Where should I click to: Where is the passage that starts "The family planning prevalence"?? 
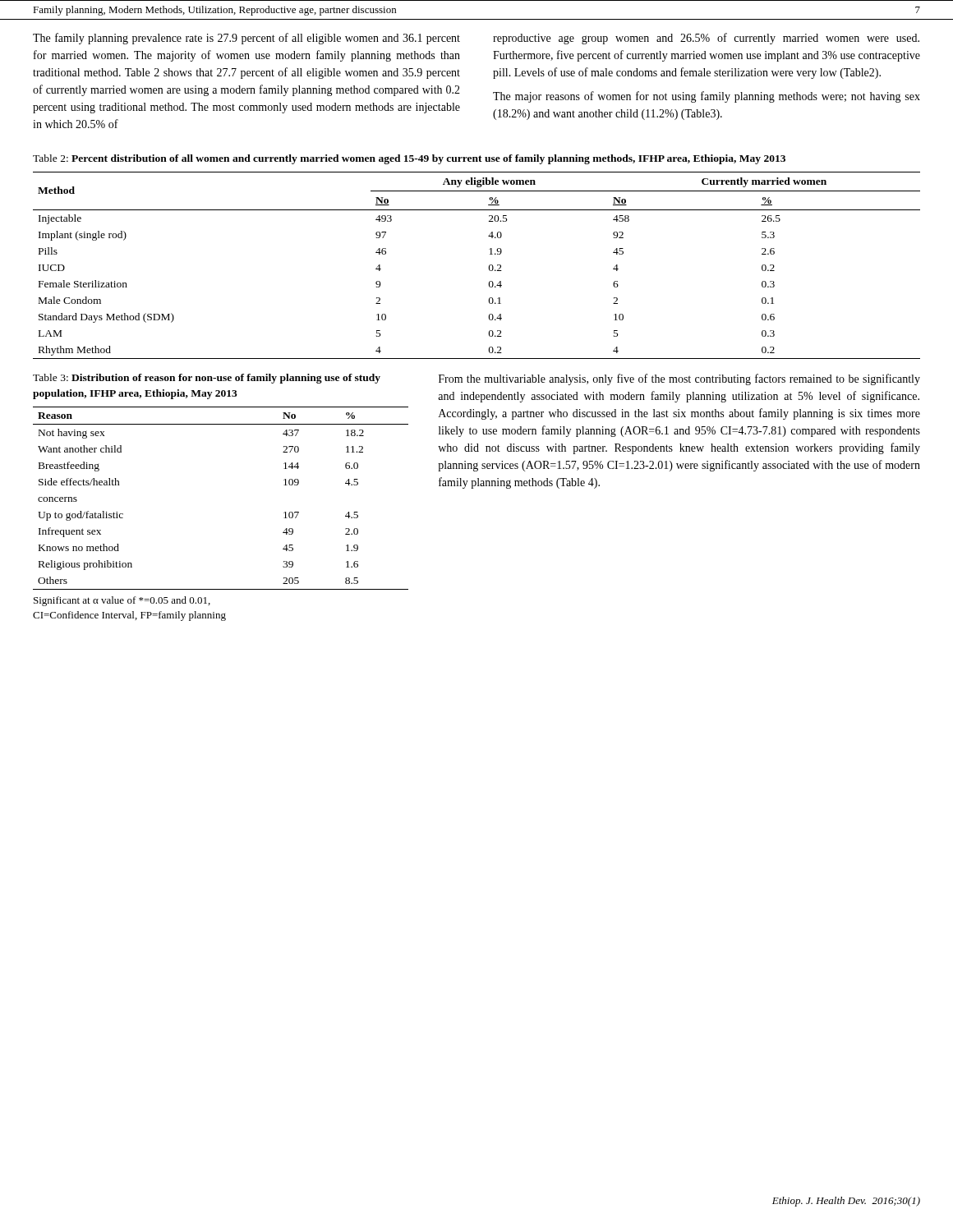[246, 81]
